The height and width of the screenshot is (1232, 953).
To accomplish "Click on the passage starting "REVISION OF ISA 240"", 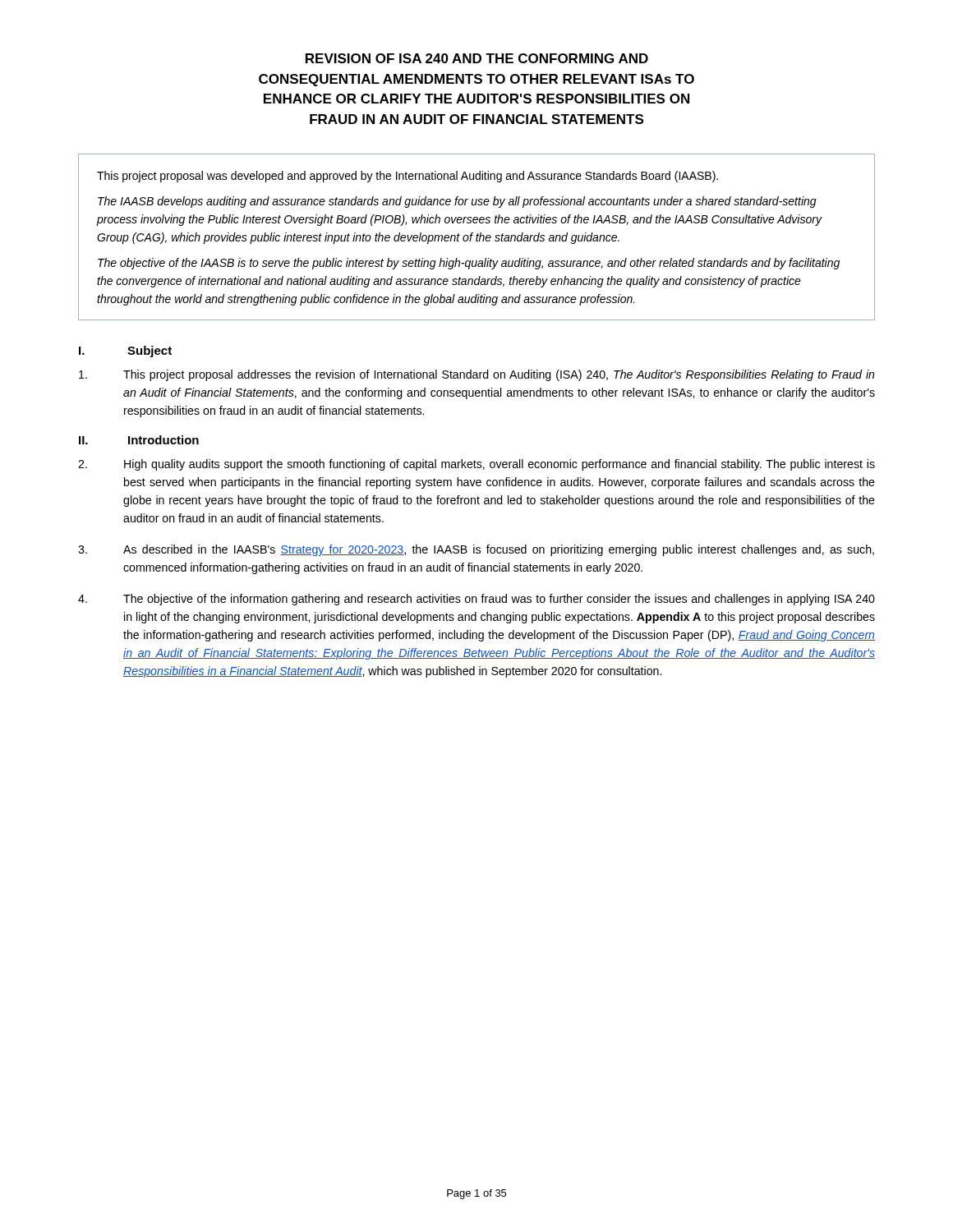I will pos(476,89).
